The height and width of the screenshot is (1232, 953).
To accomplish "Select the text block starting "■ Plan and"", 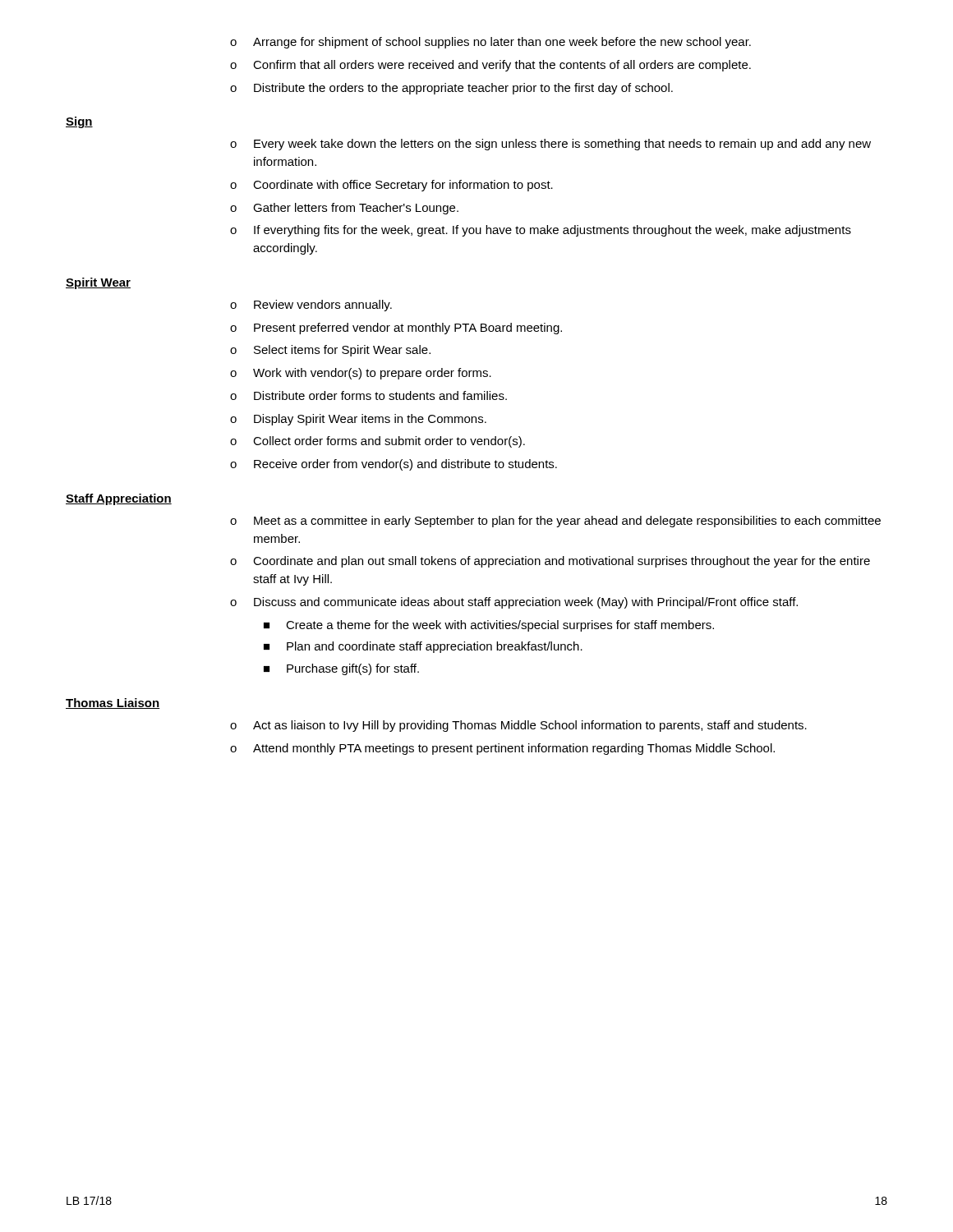I will 423,646.
